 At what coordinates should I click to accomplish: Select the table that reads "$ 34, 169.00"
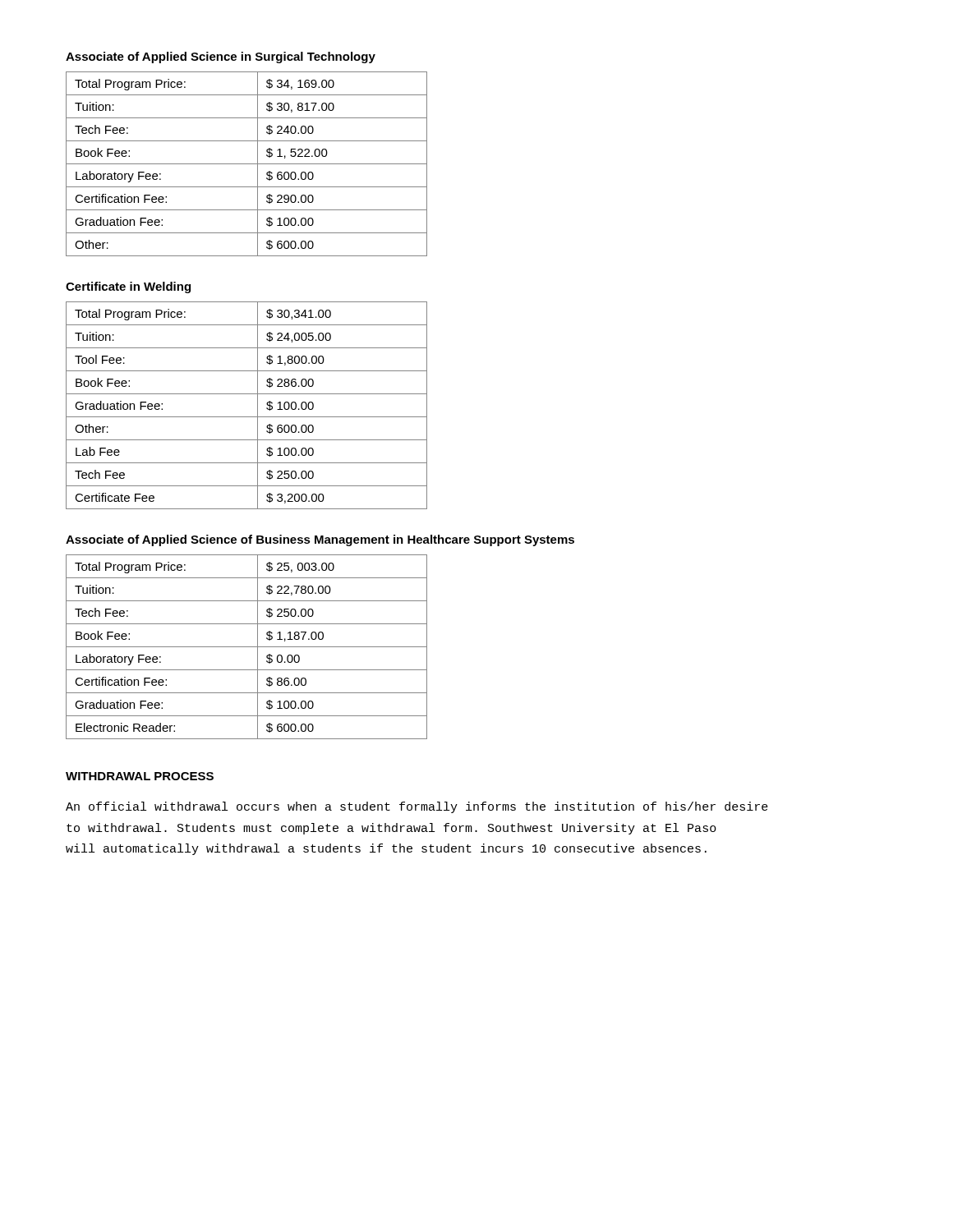click(476, 164)
